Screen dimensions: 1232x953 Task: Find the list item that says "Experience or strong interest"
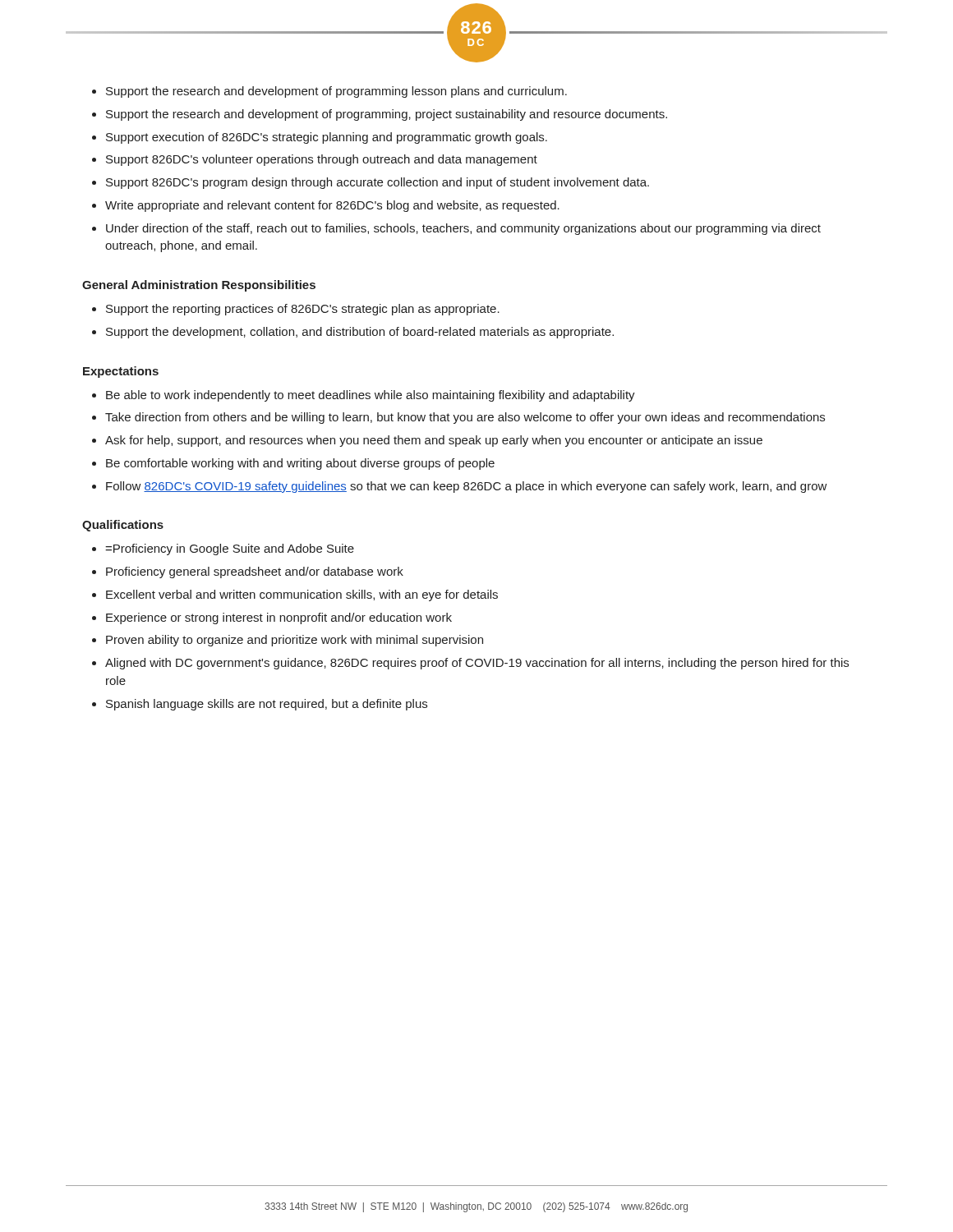(278, 617)
